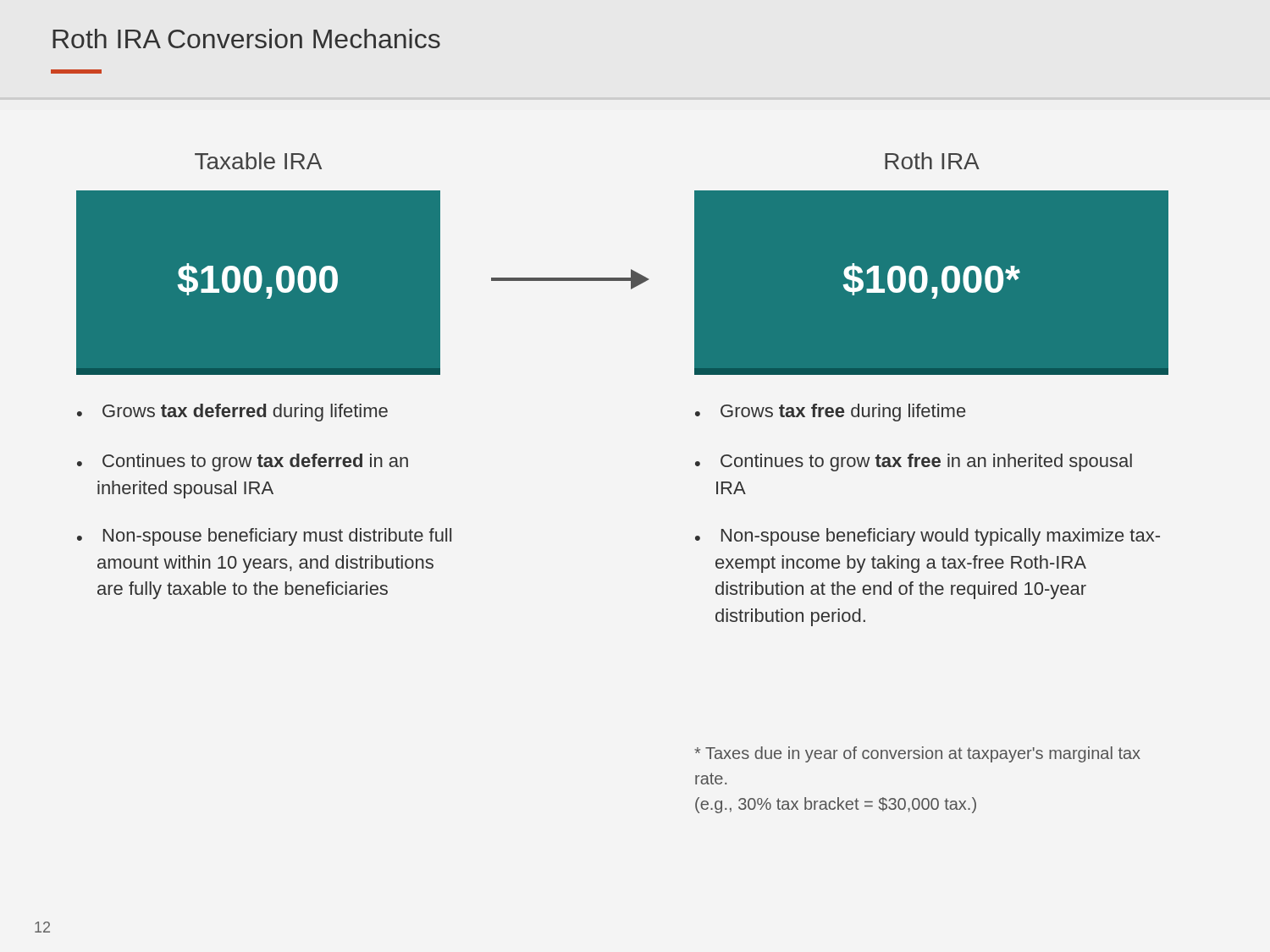1270x952 pixels.
Task: Point to "• Grows tax deferred during lifetime"
Action: tap(232, 413)
